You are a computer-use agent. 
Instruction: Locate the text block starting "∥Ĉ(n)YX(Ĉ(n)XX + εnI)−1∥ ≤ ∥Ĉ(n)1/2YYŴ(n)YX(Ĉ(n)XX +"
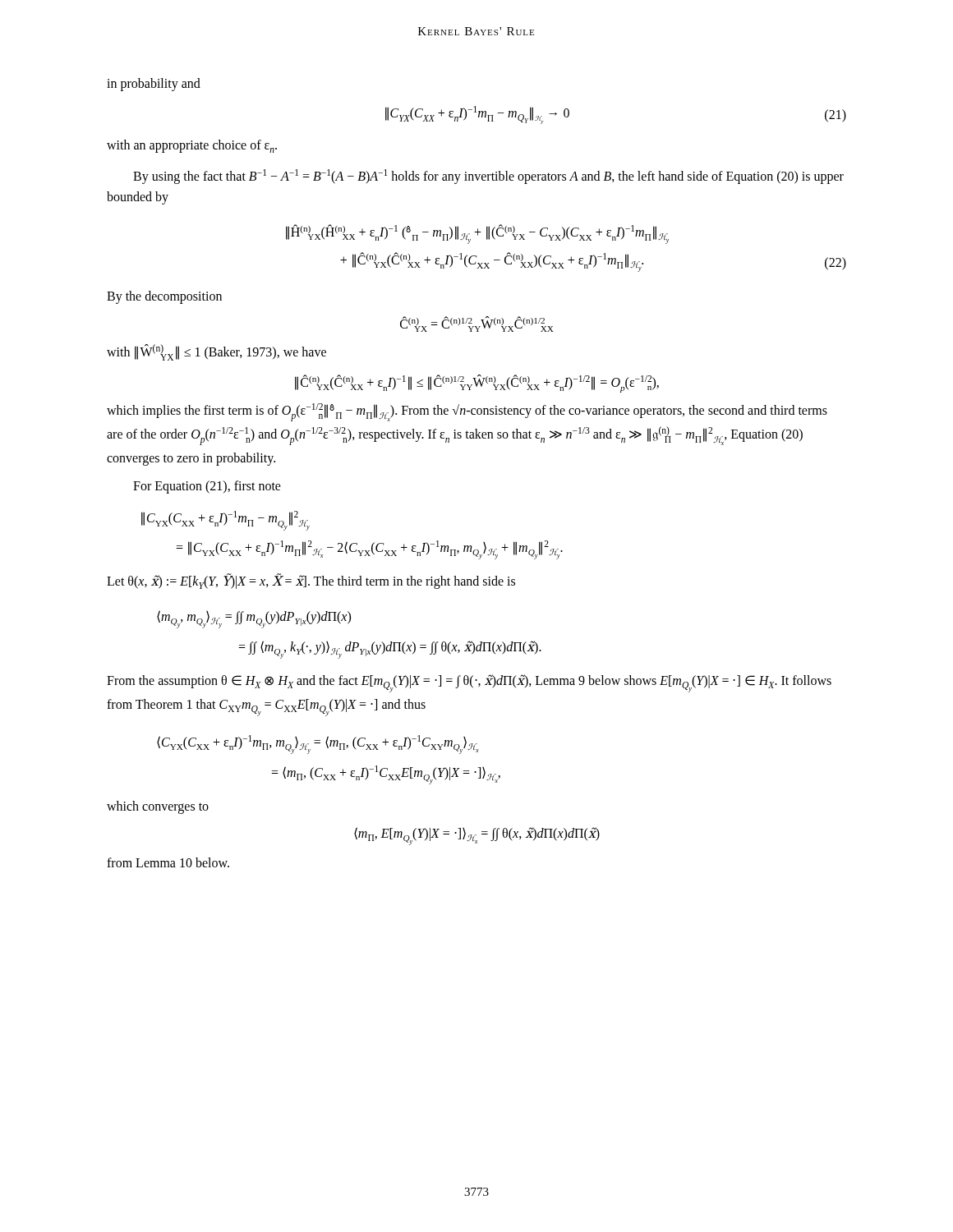click(x=476, y=383)
